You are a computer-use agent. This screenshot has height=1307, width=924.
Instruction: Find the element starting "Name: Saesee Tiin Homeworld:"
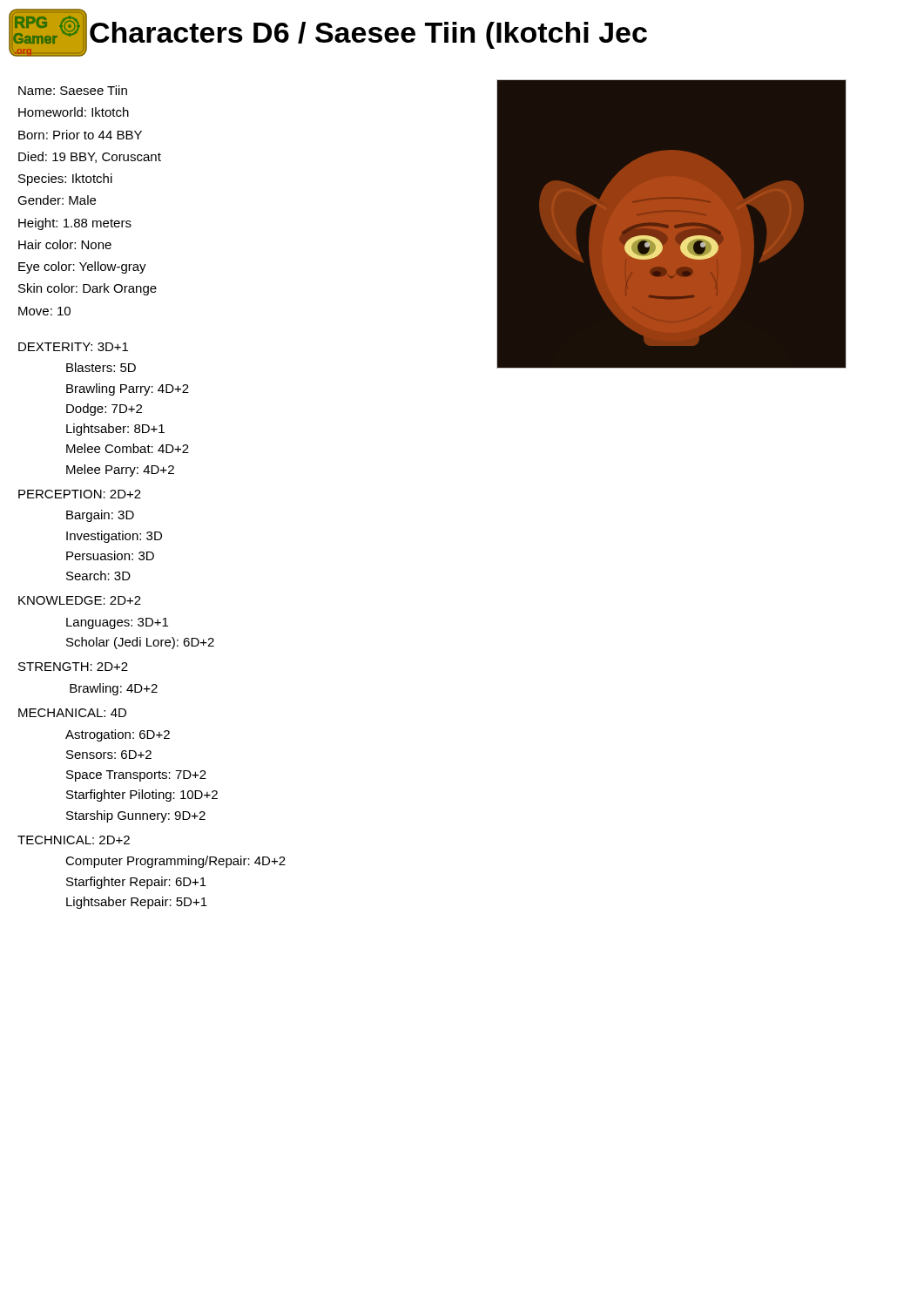pos(73,90)
